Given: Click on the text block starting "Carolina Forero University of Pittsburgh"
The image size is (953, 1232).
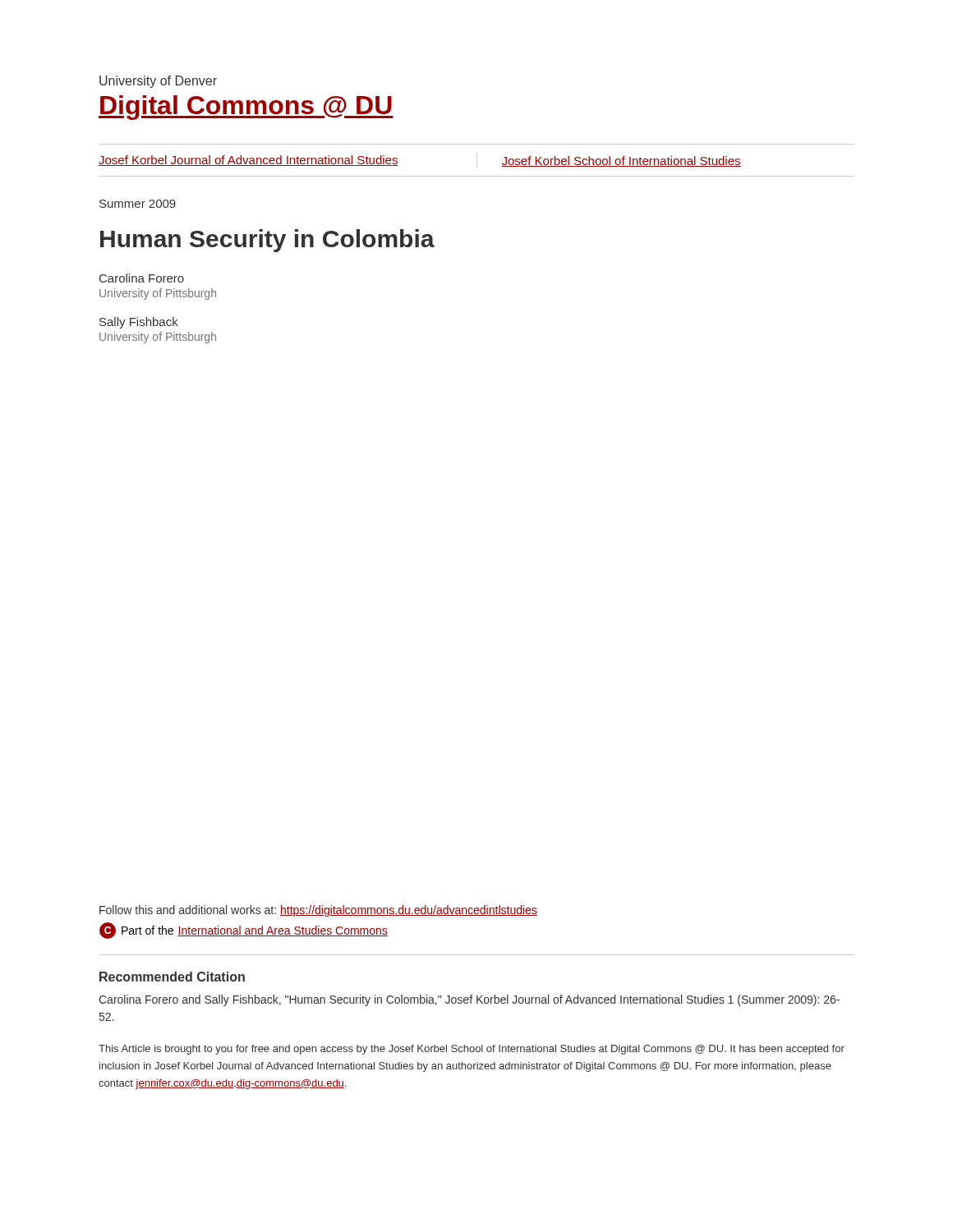Looking at the screenshot, I should point(142,278).
